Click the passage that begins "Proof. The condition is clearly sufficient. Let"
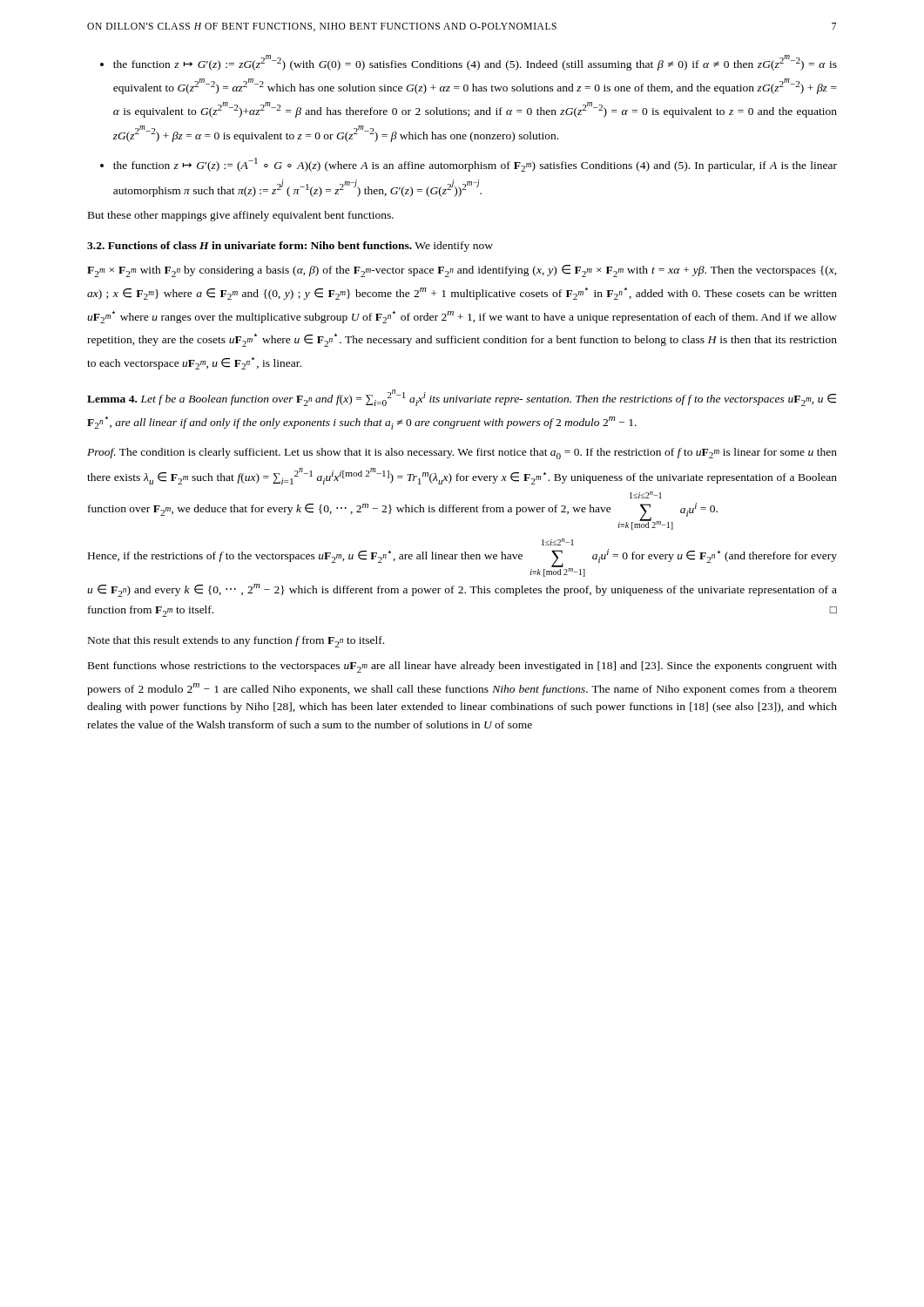Image resolution: width=924 pixels, height=1307 pixels. click(x=462, y=488)
